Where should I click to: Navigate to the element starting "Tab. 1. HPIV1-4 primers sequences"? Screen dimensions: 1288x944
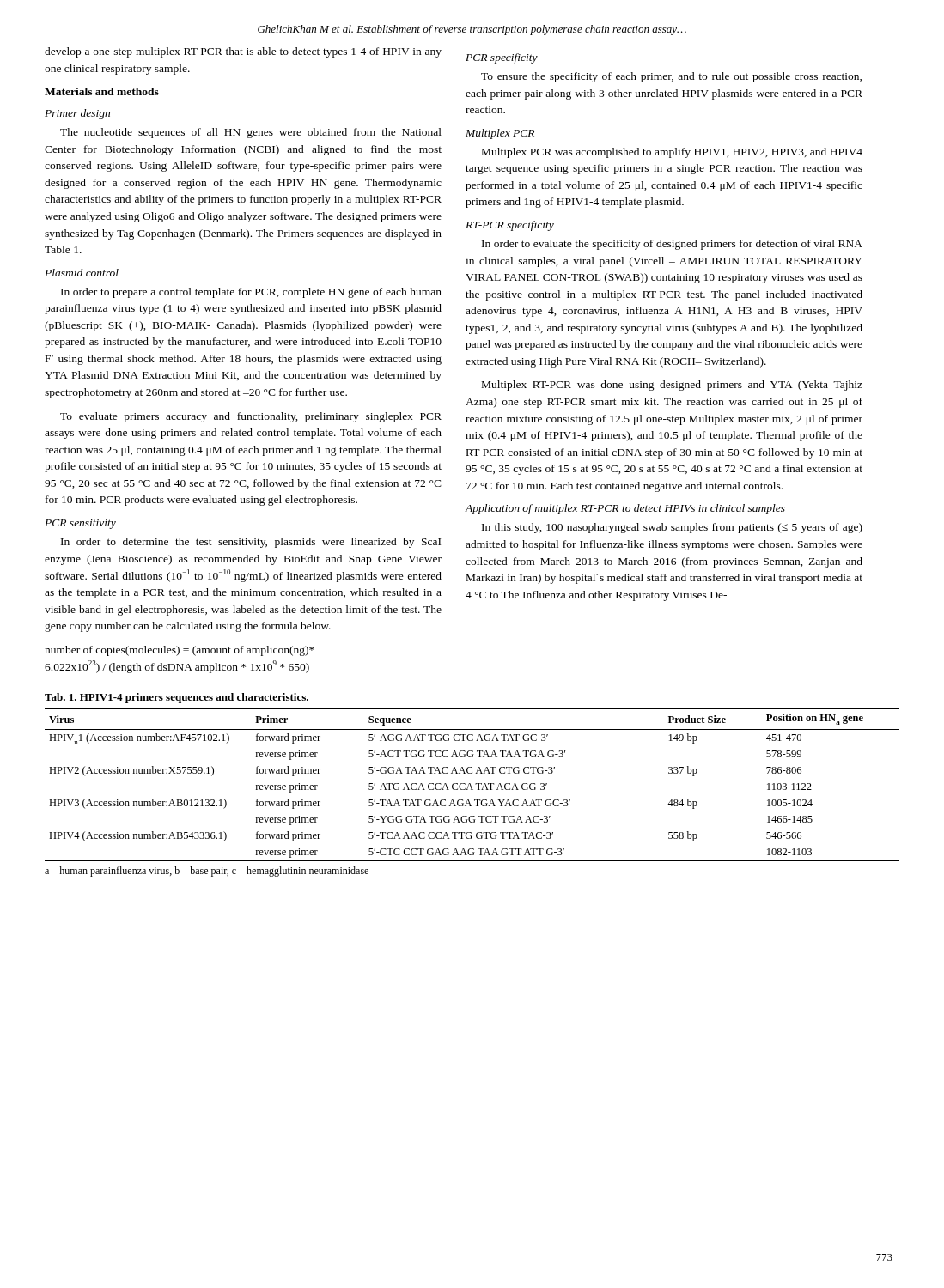(177, 697)
